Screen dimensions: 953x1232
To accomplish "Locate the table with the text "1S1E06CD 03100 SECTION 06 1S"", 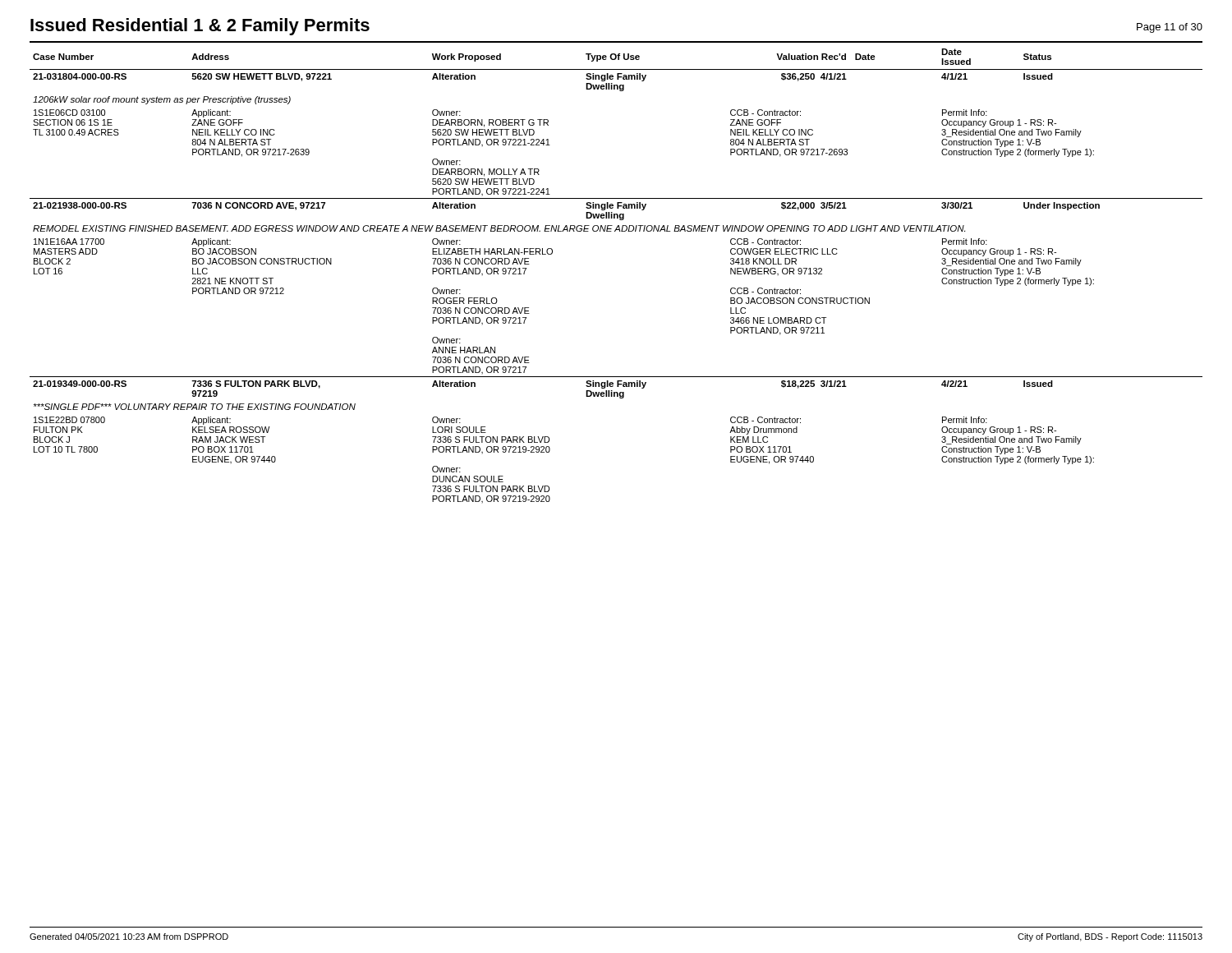I will [616, 274].
